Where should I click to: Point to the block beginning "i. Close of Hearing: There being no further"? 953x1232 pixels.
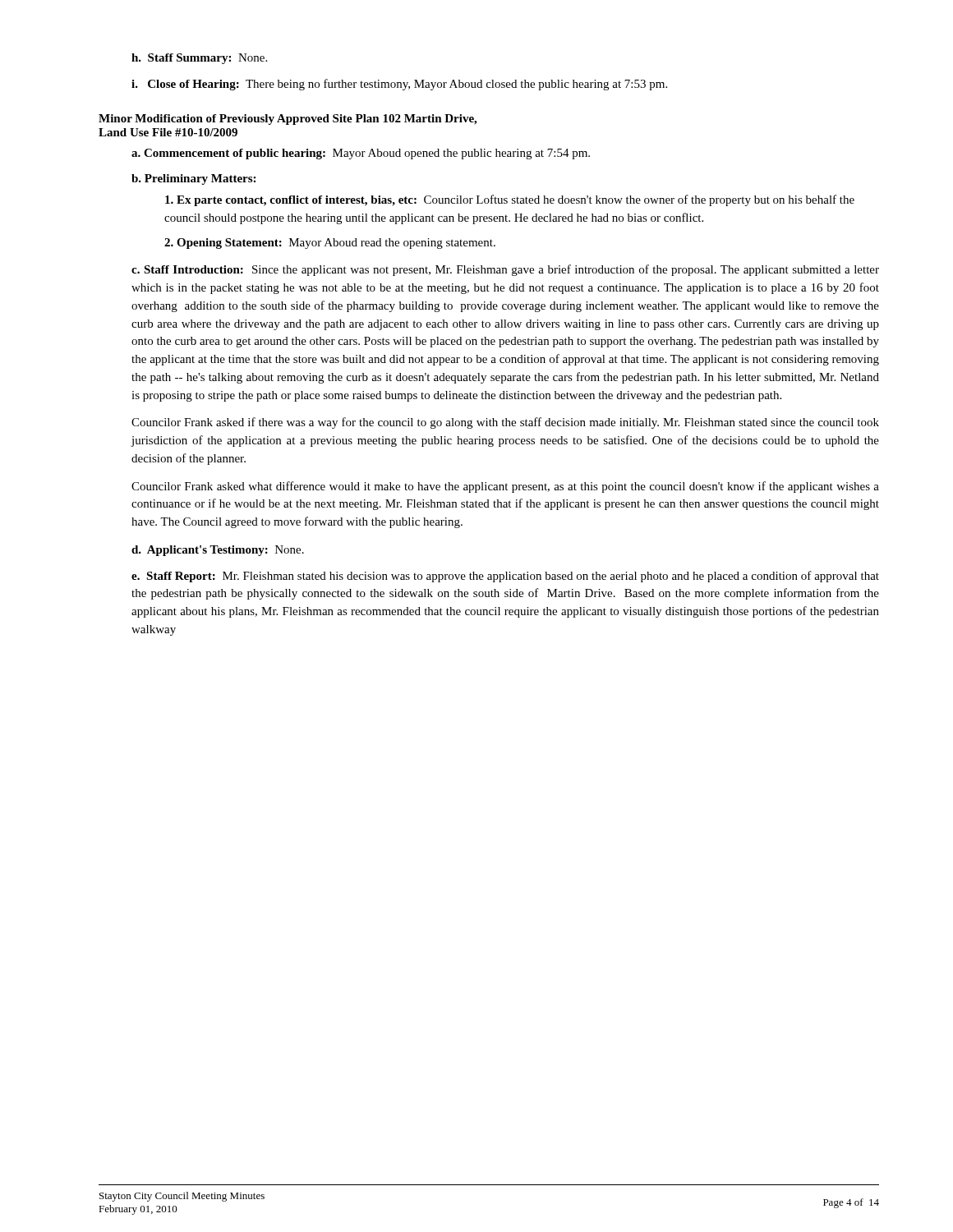pyautogui.click(x=400, y=84)
